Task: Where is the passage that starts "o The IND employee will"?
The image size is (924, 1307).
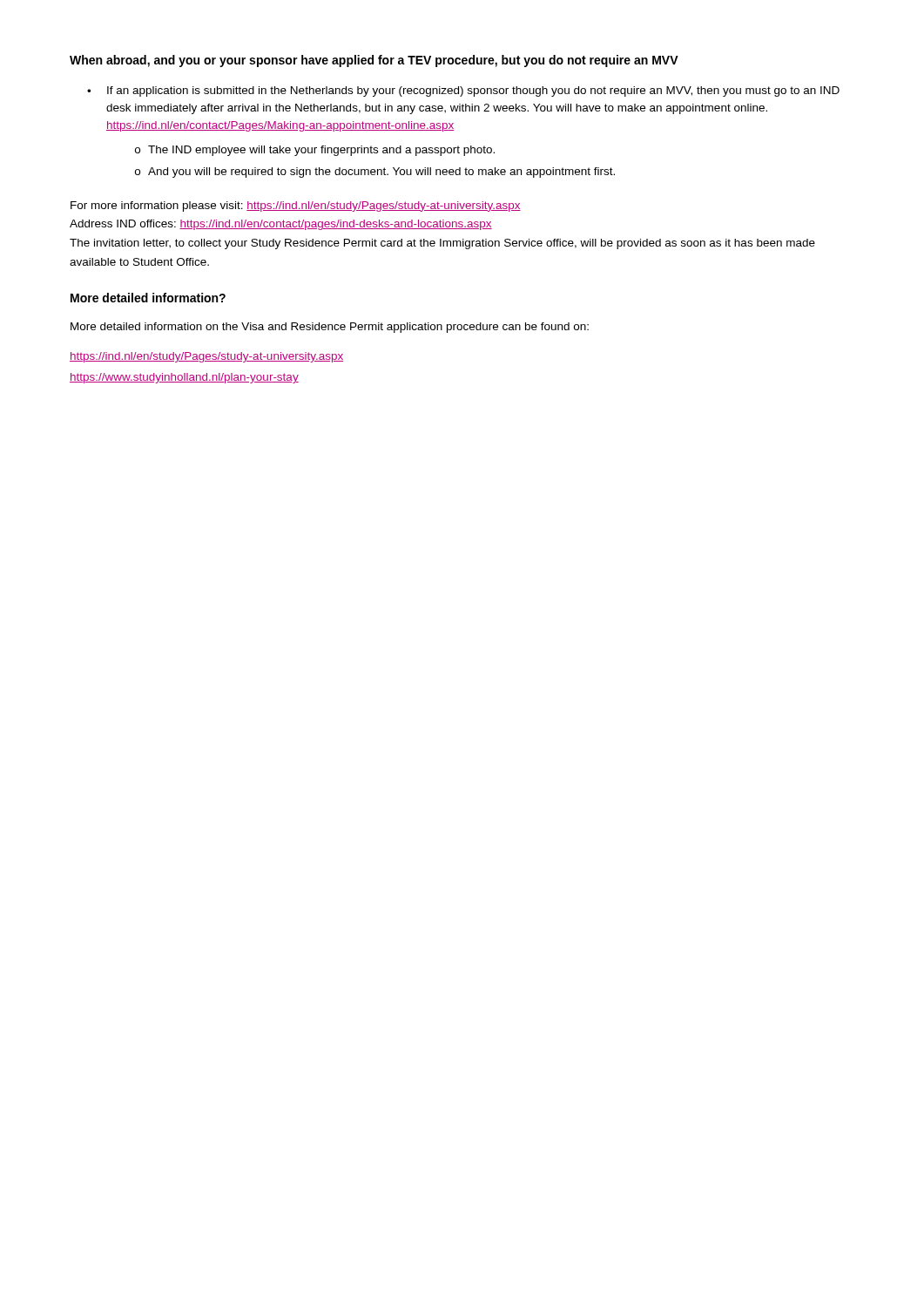Action: click(x=311, y=150)
